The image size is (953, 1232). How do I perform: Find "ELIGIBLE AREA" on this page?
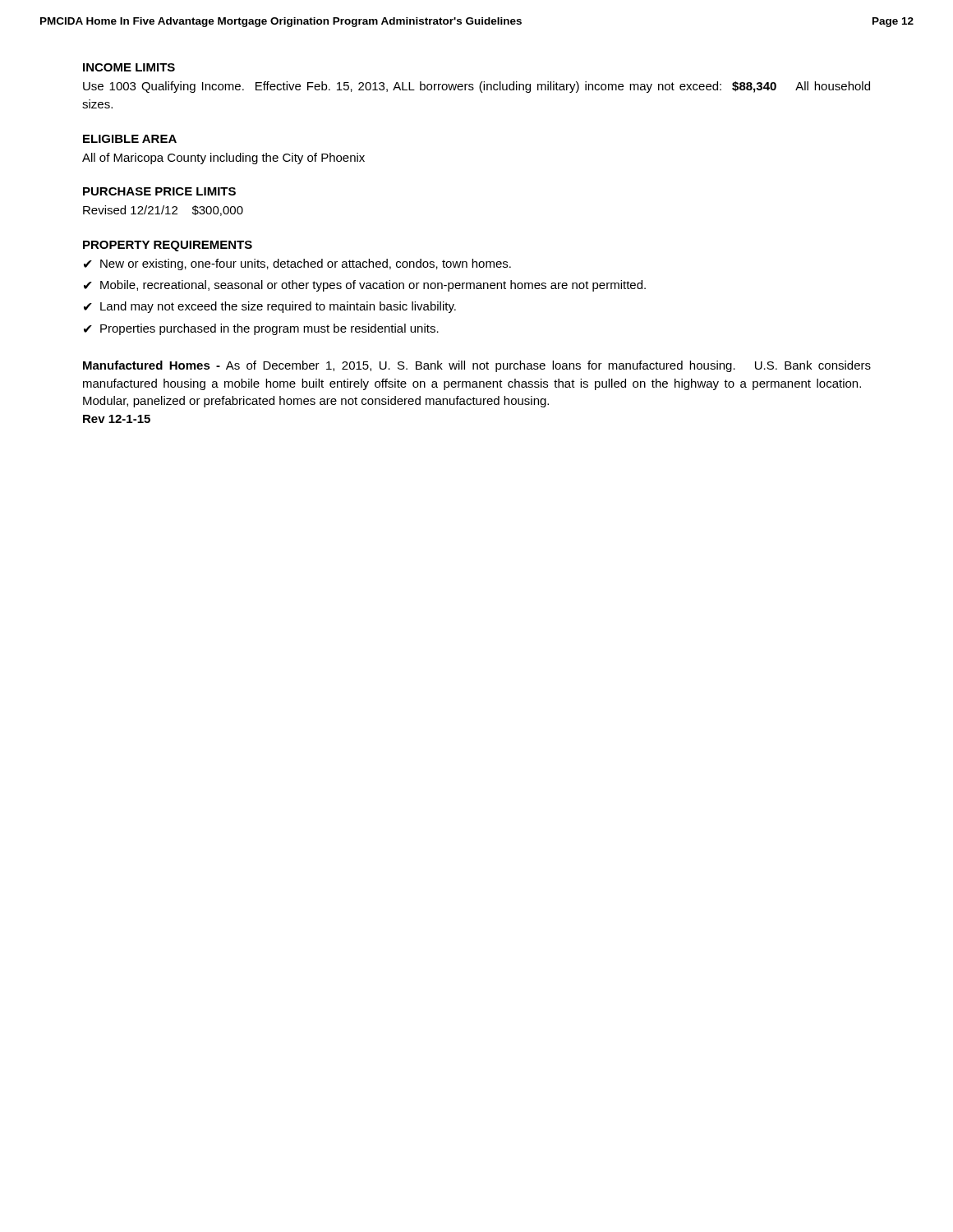point(130,138)
